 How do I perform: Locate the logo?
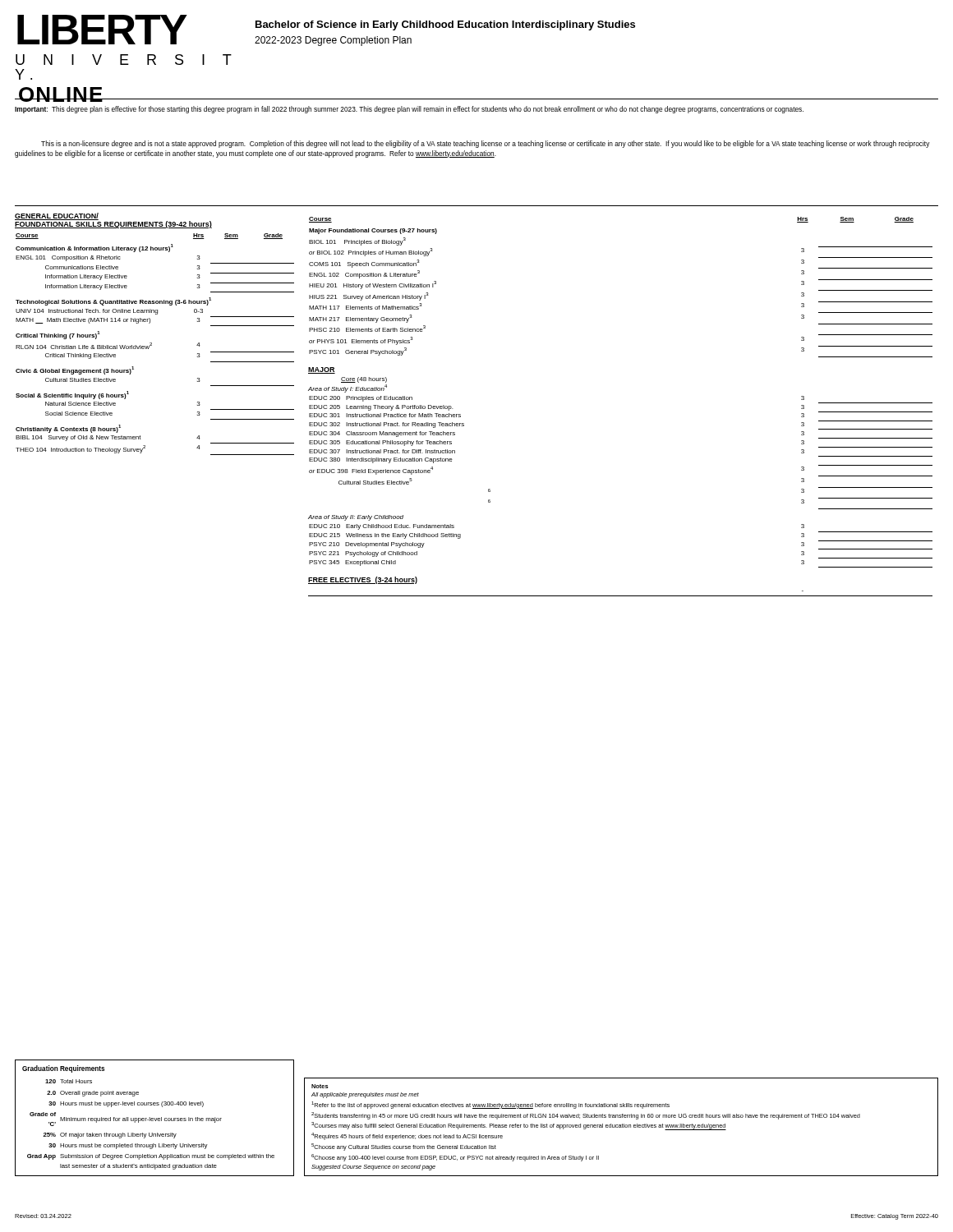[x=130, y=58]
